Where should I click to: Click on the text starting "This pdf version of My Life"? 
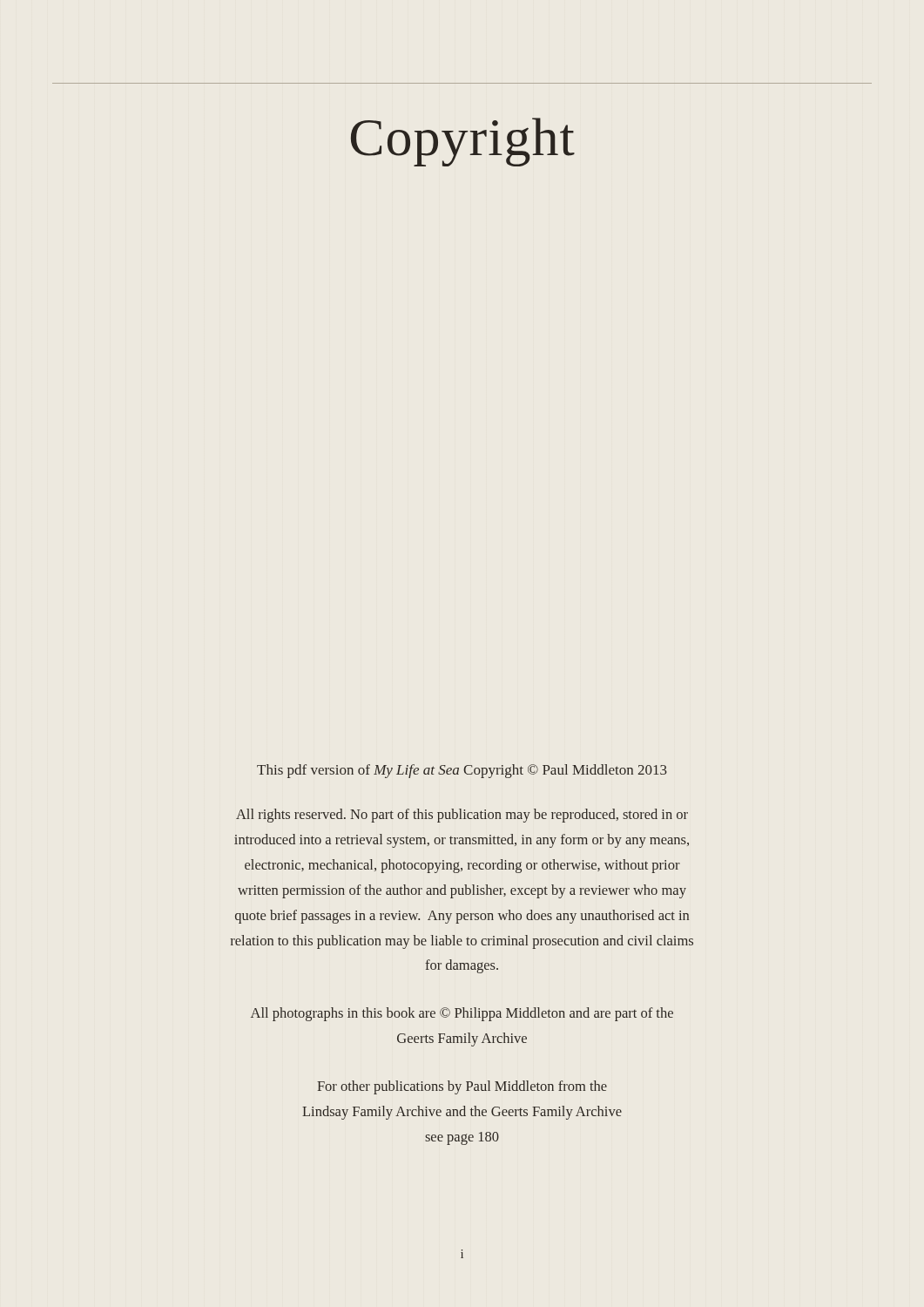click(462, 770)
